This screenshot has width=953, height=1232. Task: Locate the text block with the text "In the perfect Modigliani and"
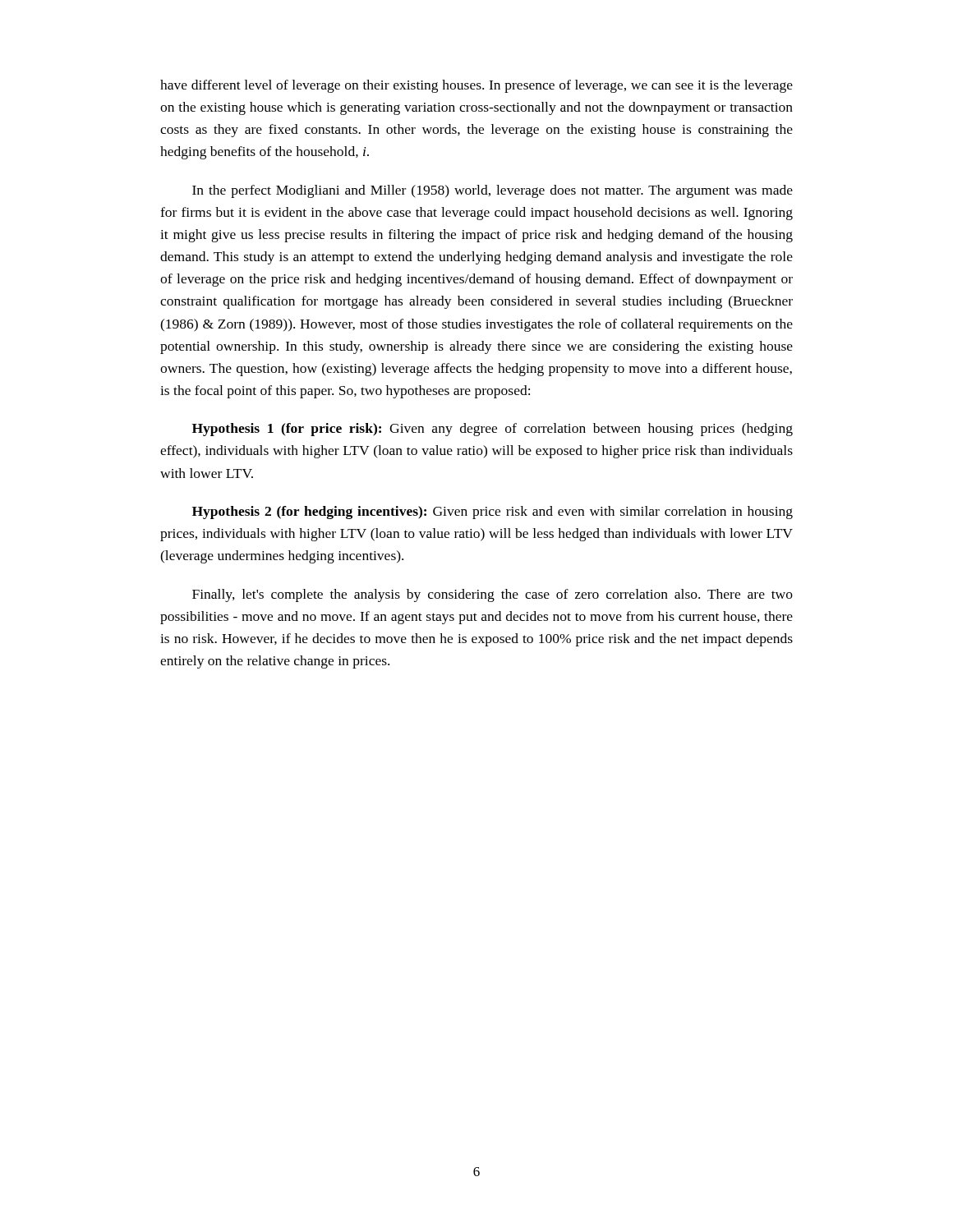476,290
